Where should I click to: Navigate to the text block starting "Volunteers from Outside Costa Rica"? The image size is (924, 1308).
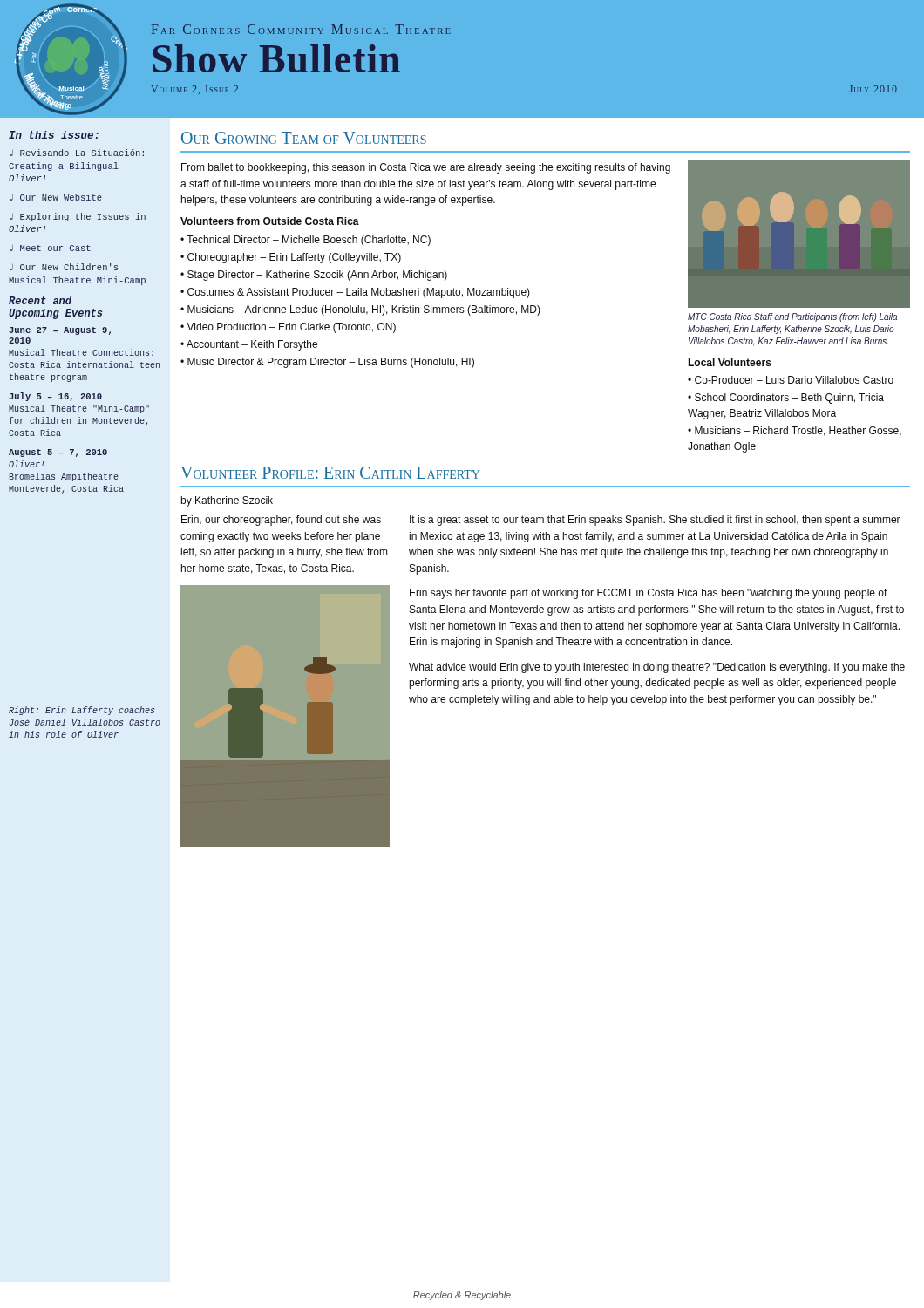pos(270,221)
